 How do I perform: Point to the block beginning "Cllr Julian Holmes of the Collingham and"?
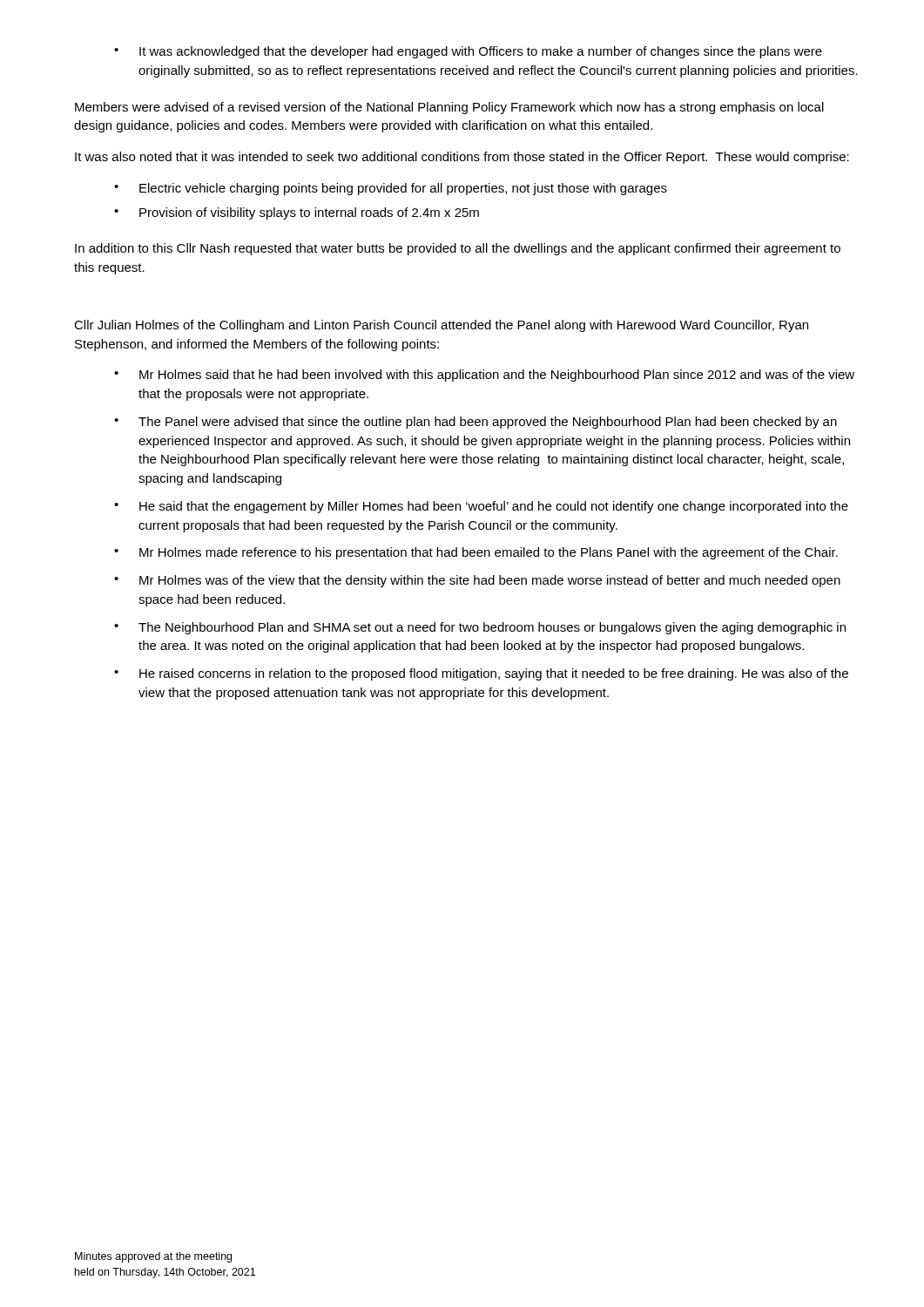tap(466, 334)
